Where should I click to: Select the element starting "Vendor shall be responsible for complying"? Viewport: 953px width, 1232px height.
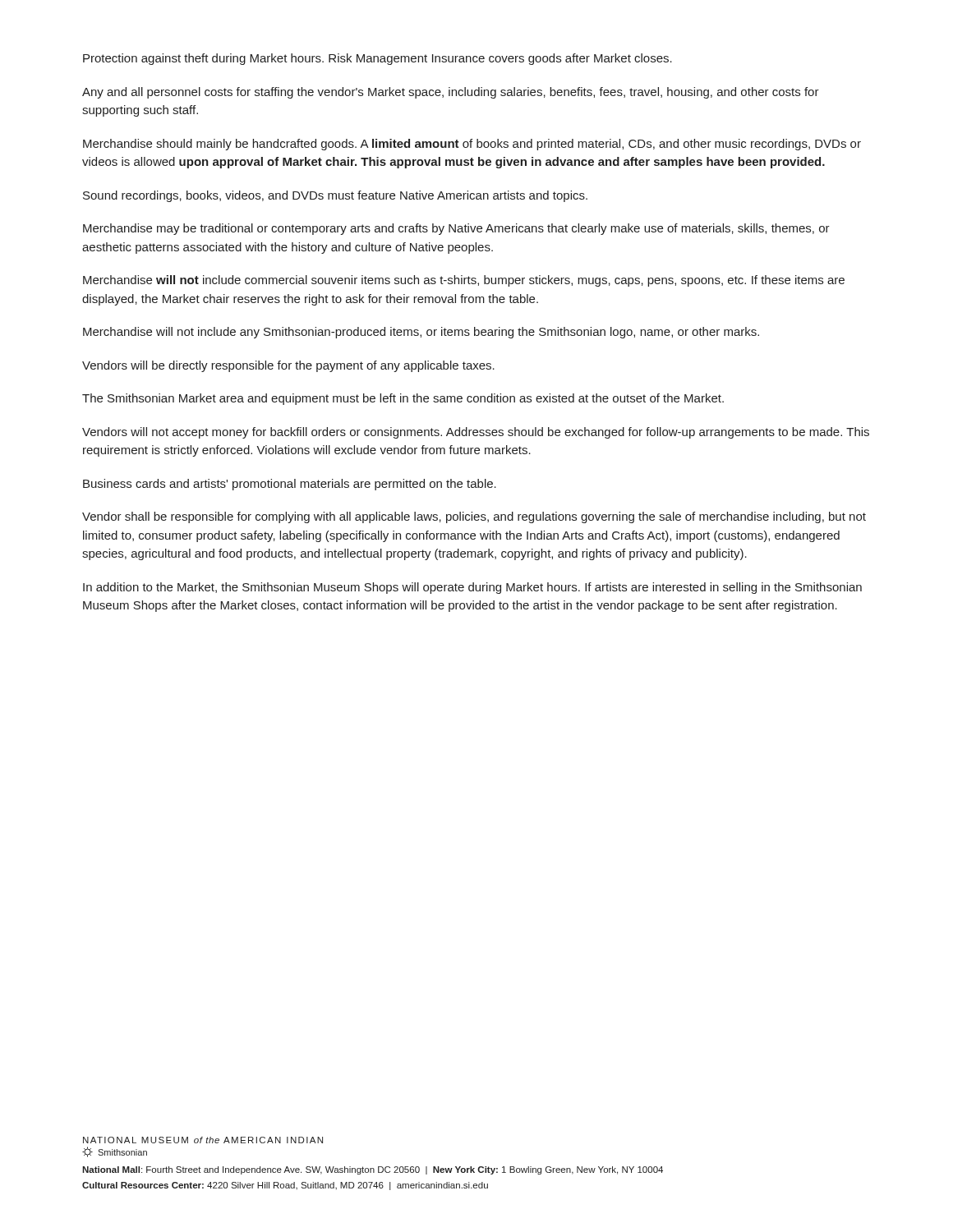[x=474, y=535]
